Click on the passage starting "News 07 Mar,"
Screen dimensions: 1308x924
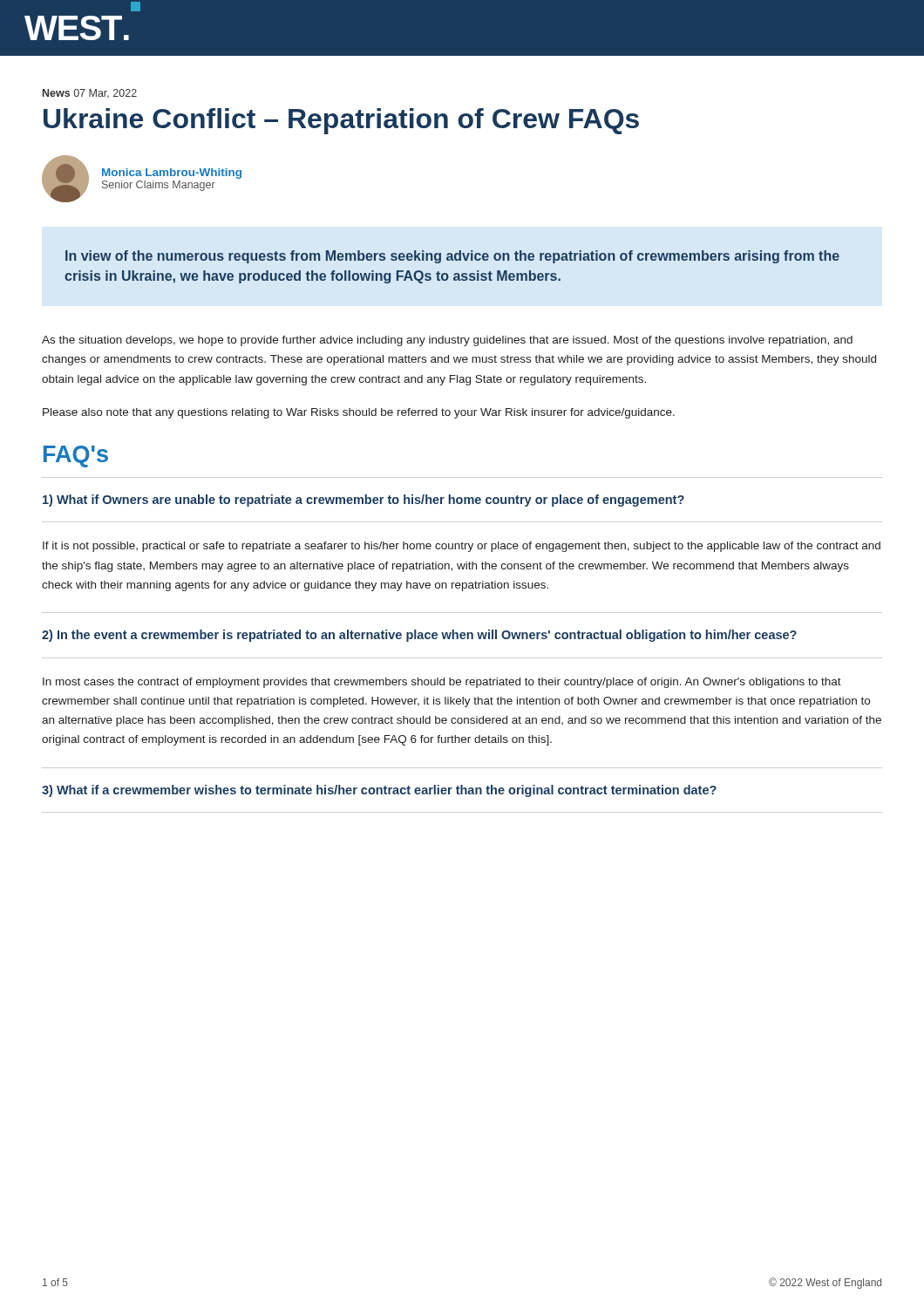(89, 93)
